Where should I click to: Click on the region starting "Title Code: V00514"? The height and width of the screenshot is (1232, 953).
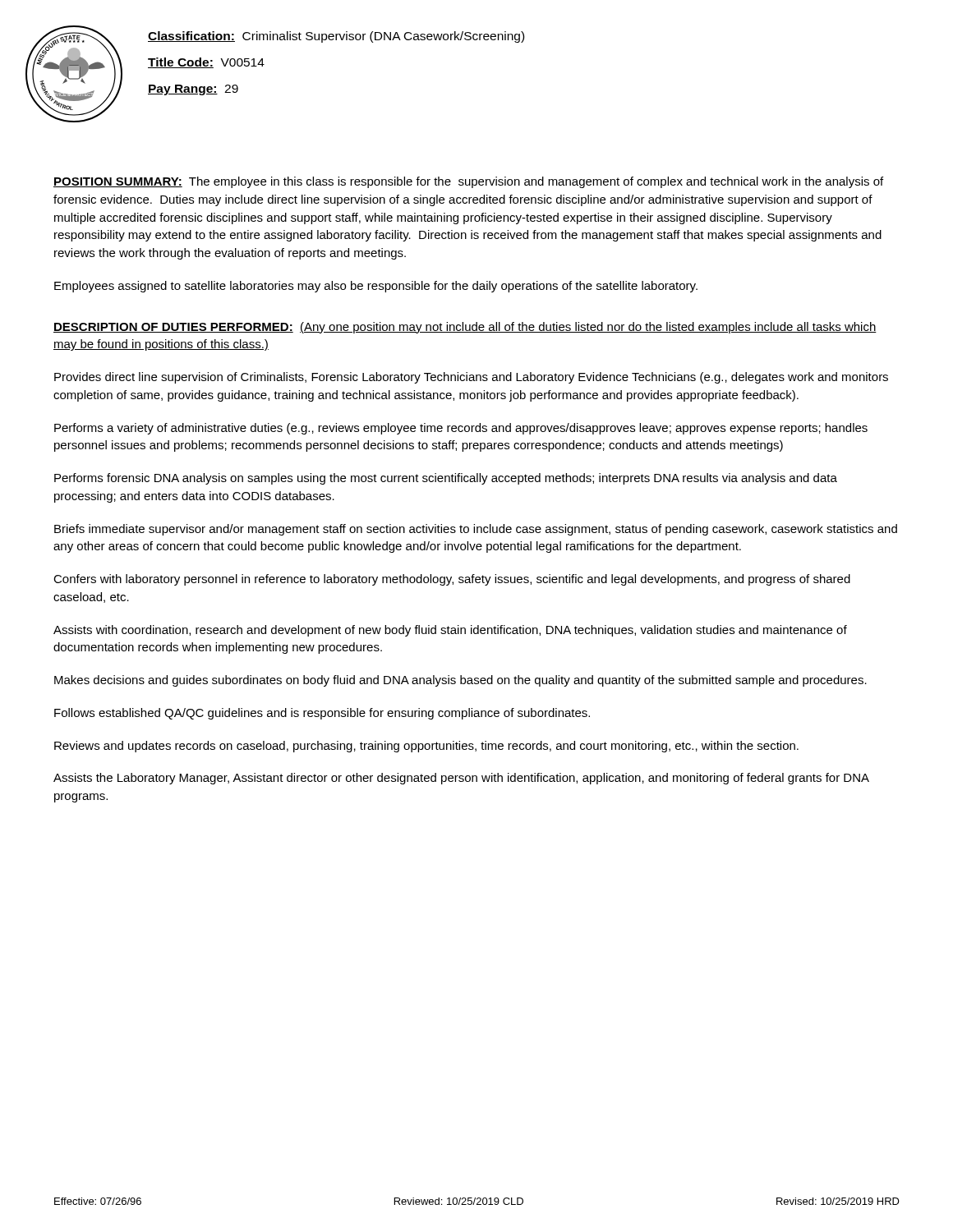206,62
